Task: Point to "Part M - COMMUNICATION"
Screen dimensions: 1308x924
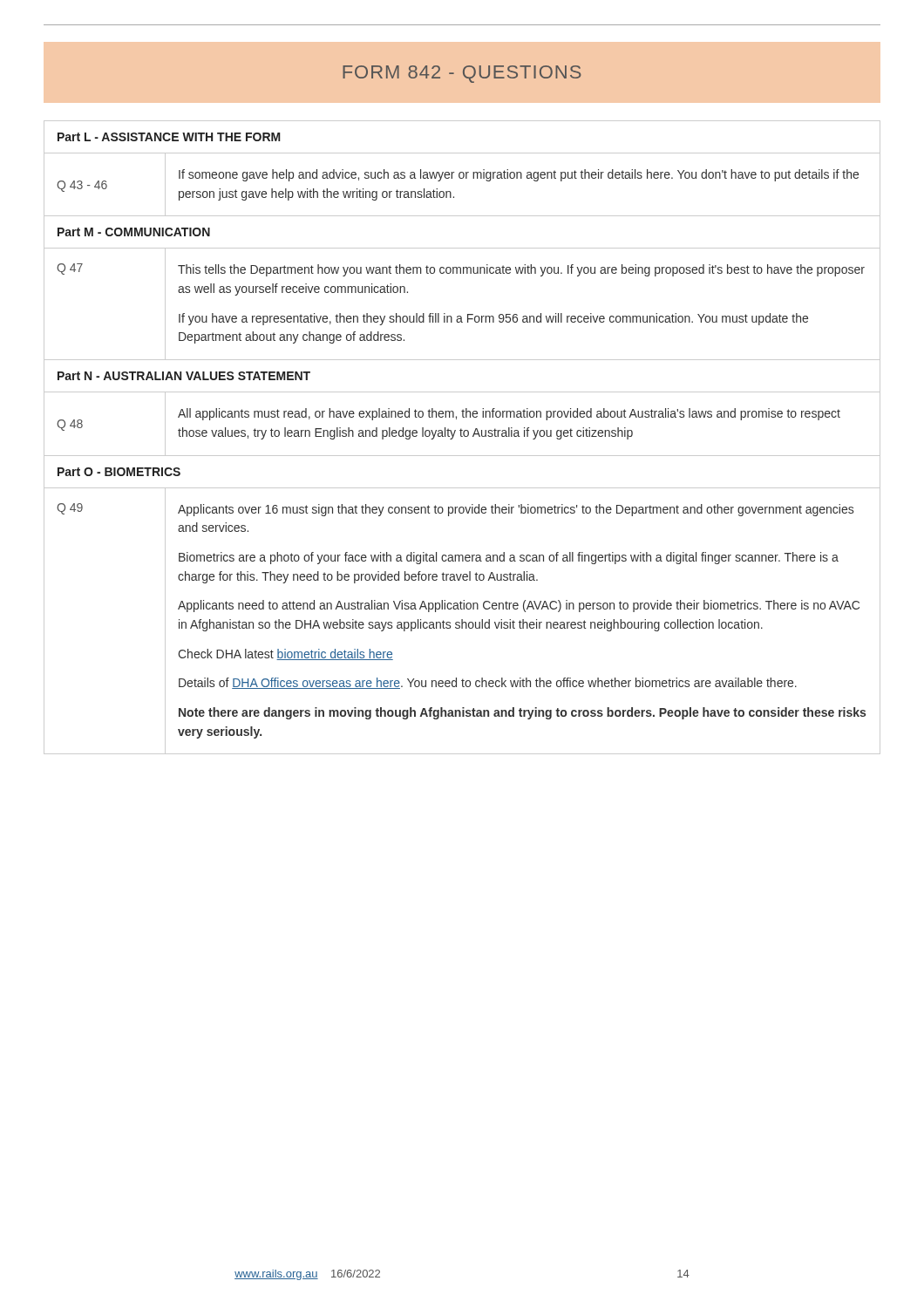Action: tap(133, 232)
